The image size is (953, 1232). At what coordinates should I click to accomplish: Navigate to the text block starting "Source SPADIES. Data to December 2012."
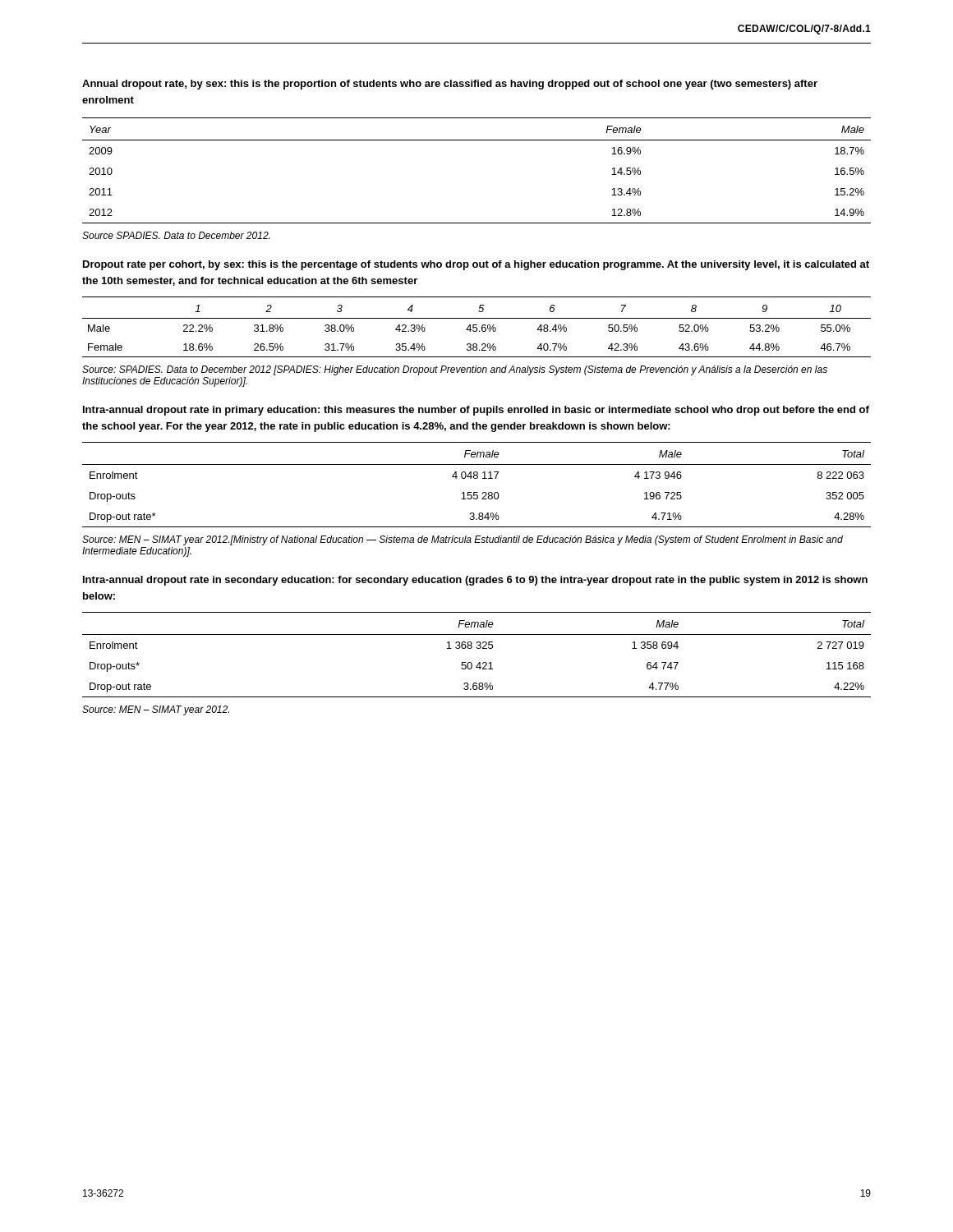click(177, 236)
